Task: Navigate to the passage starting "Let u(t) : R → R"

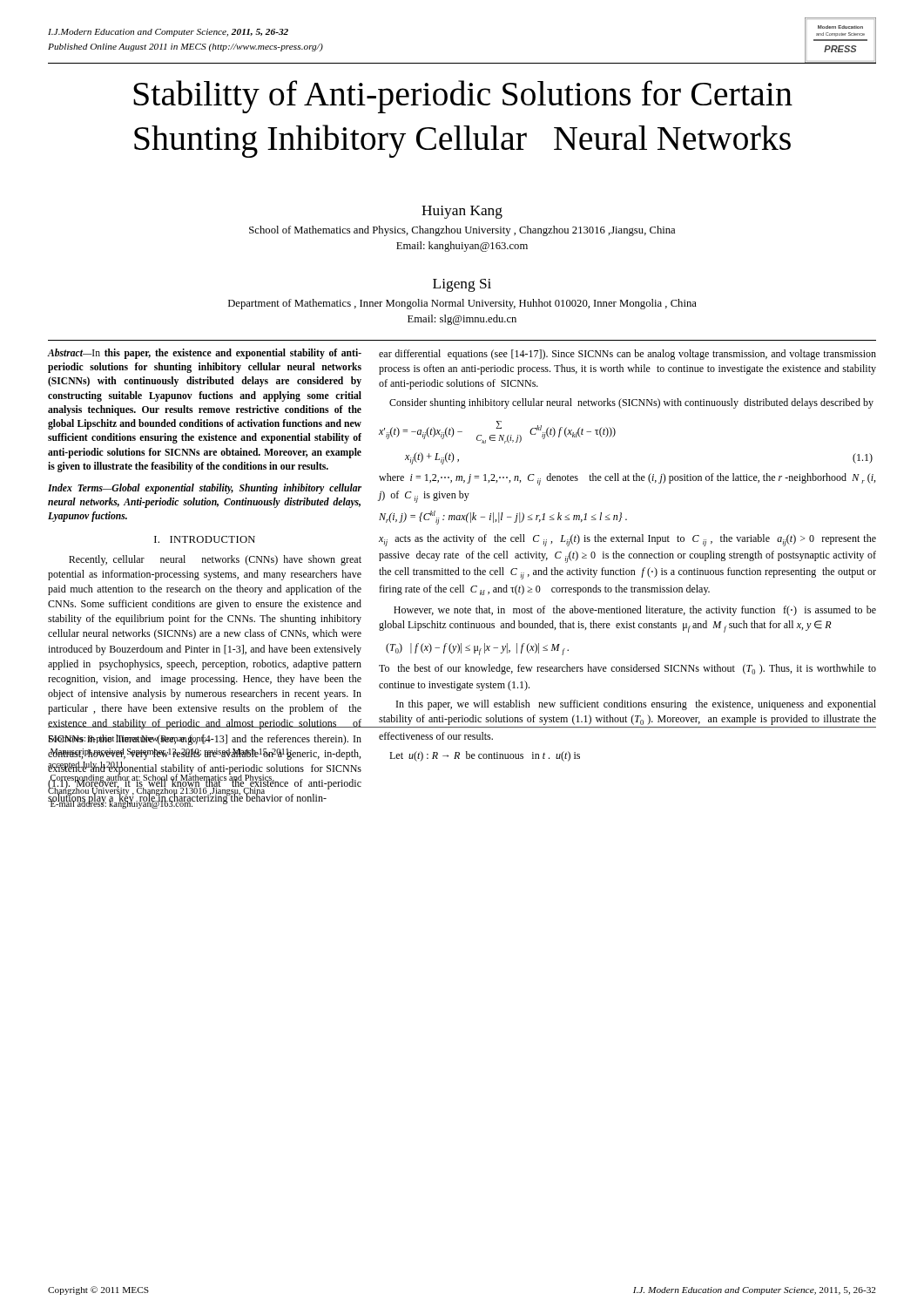Action: (480, 755)
